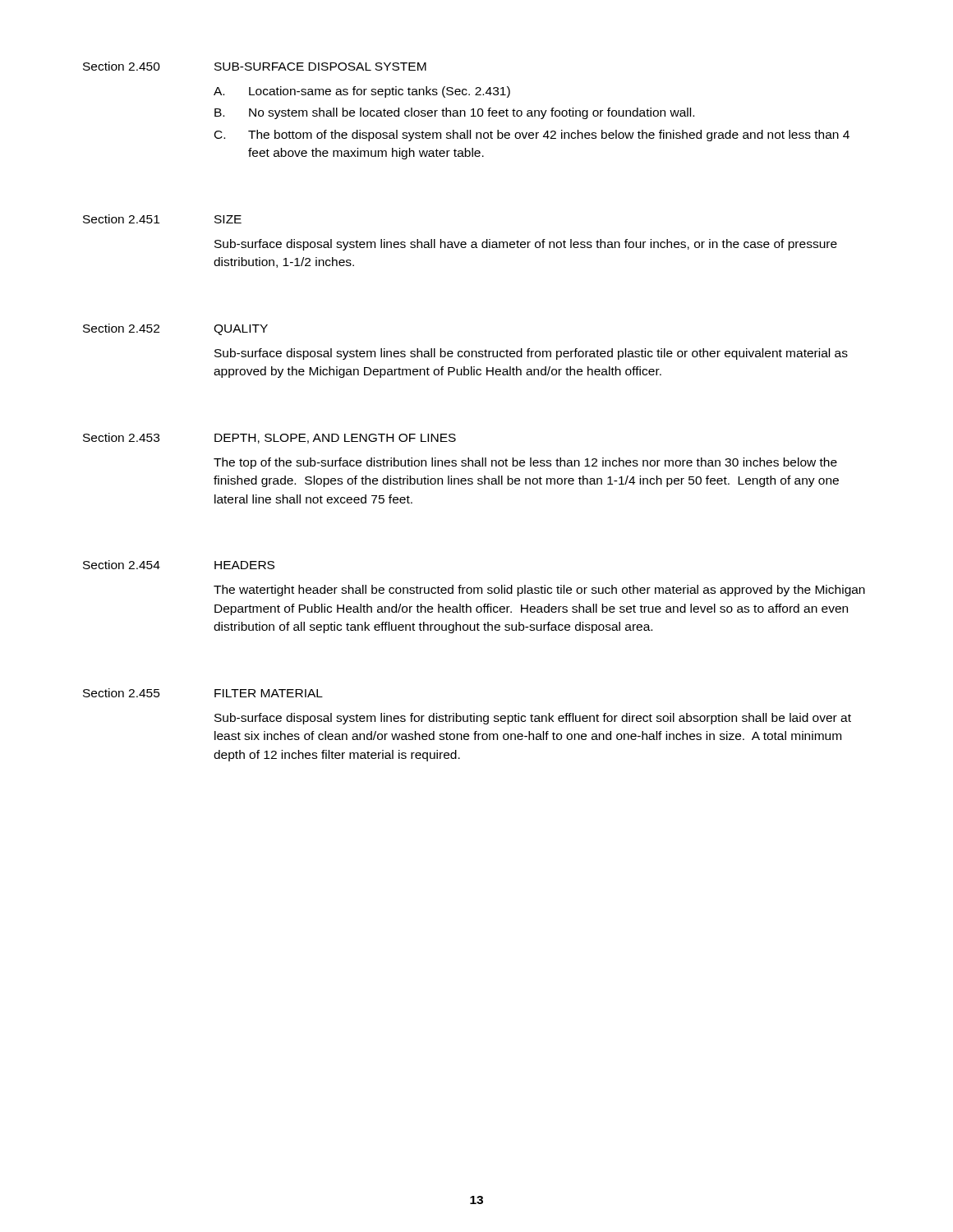This screenshot has height=1232, width=953.
Task: Click on the region starting "Section 2.450 SUB-SURFACE DISPOSAL SYSTEM"
Action: 254,67
